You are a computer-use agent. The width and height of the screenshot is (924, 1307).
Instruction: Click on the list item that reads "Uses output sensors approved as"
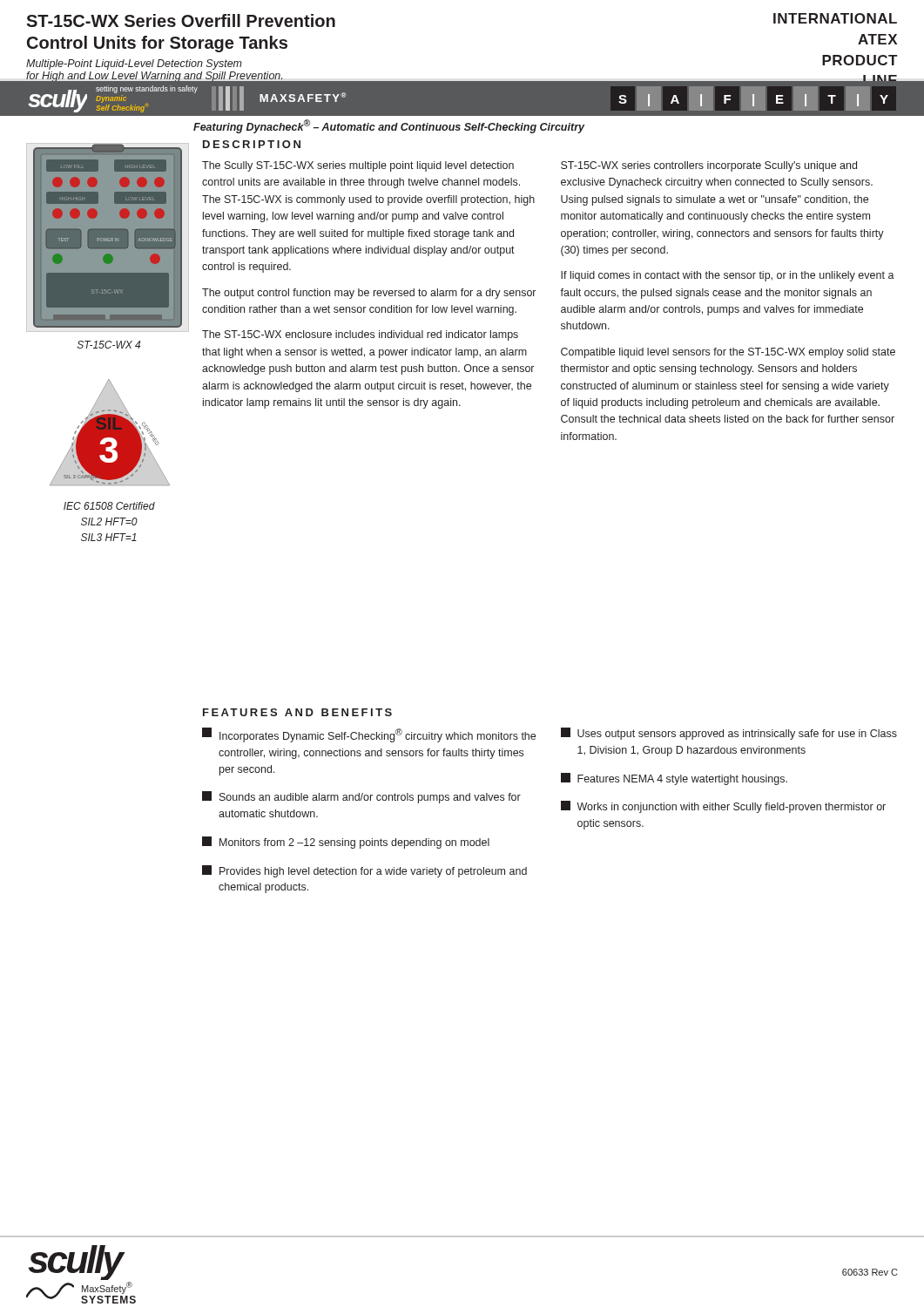tap(729, 742)
